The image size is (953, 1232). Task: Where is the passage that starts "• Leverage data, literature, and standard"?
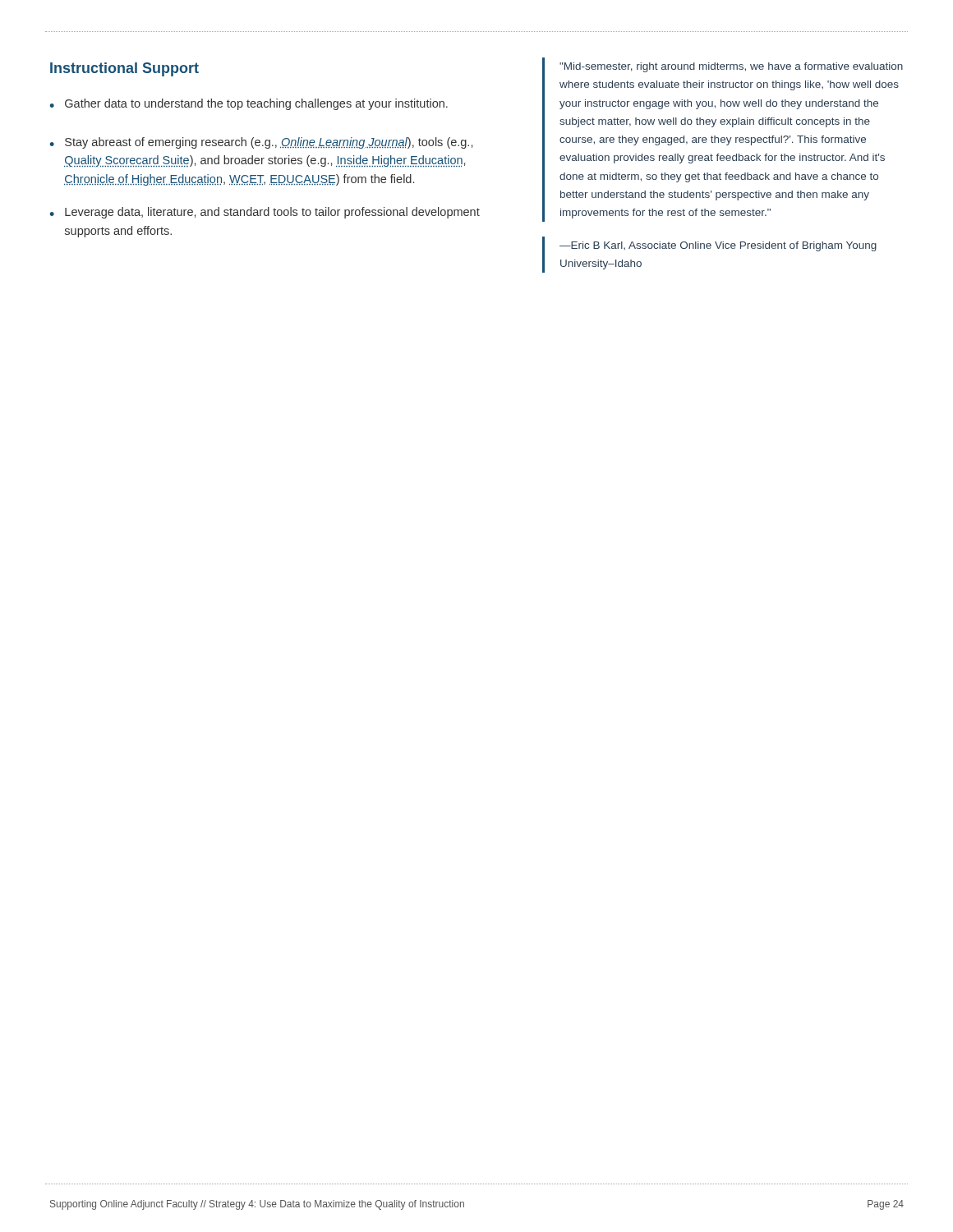point(279,222)
